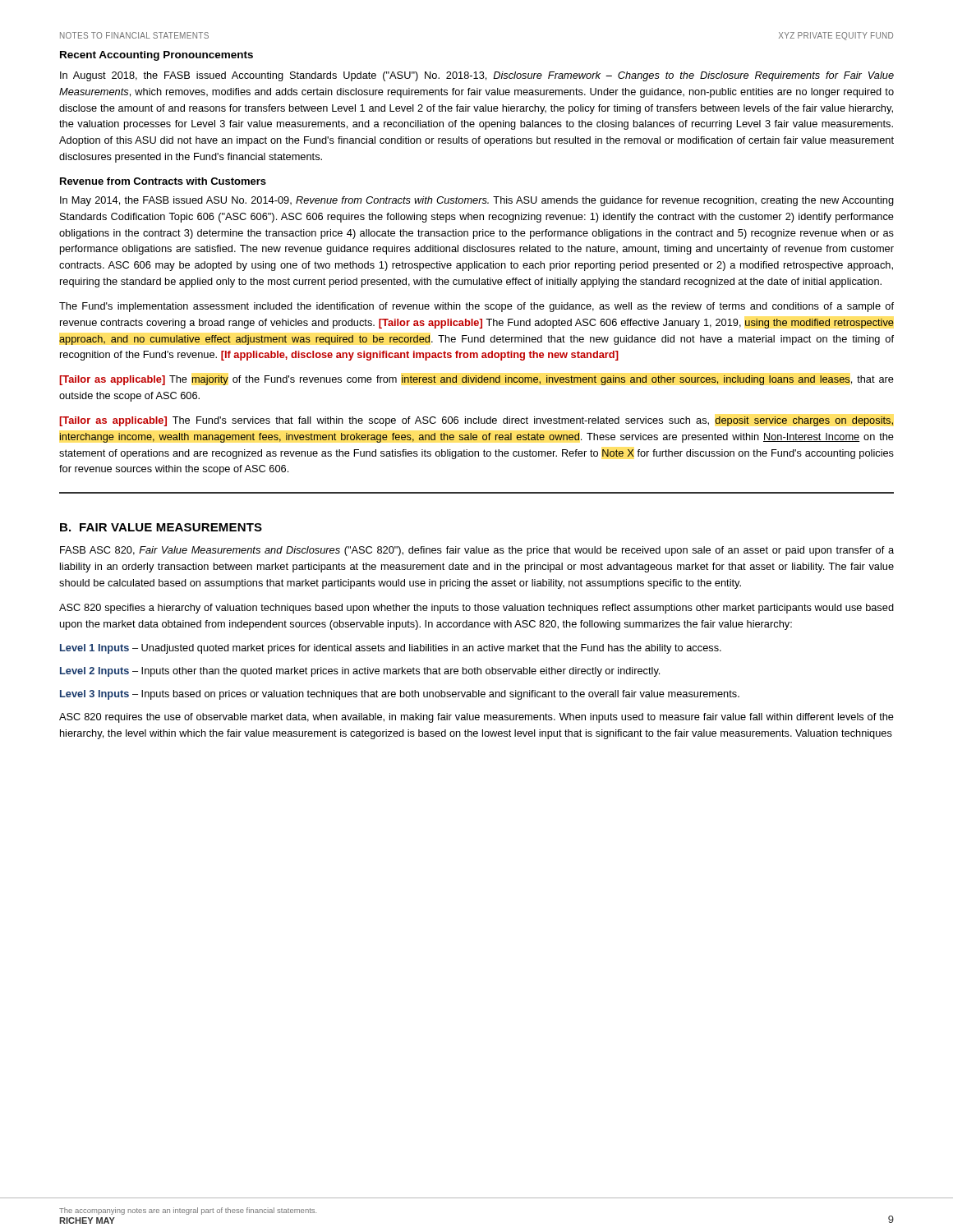Select the block starting "Level 2 Inputs –"
The width and height of the screenshot is (953, 1232).
[x=360, y=671]
